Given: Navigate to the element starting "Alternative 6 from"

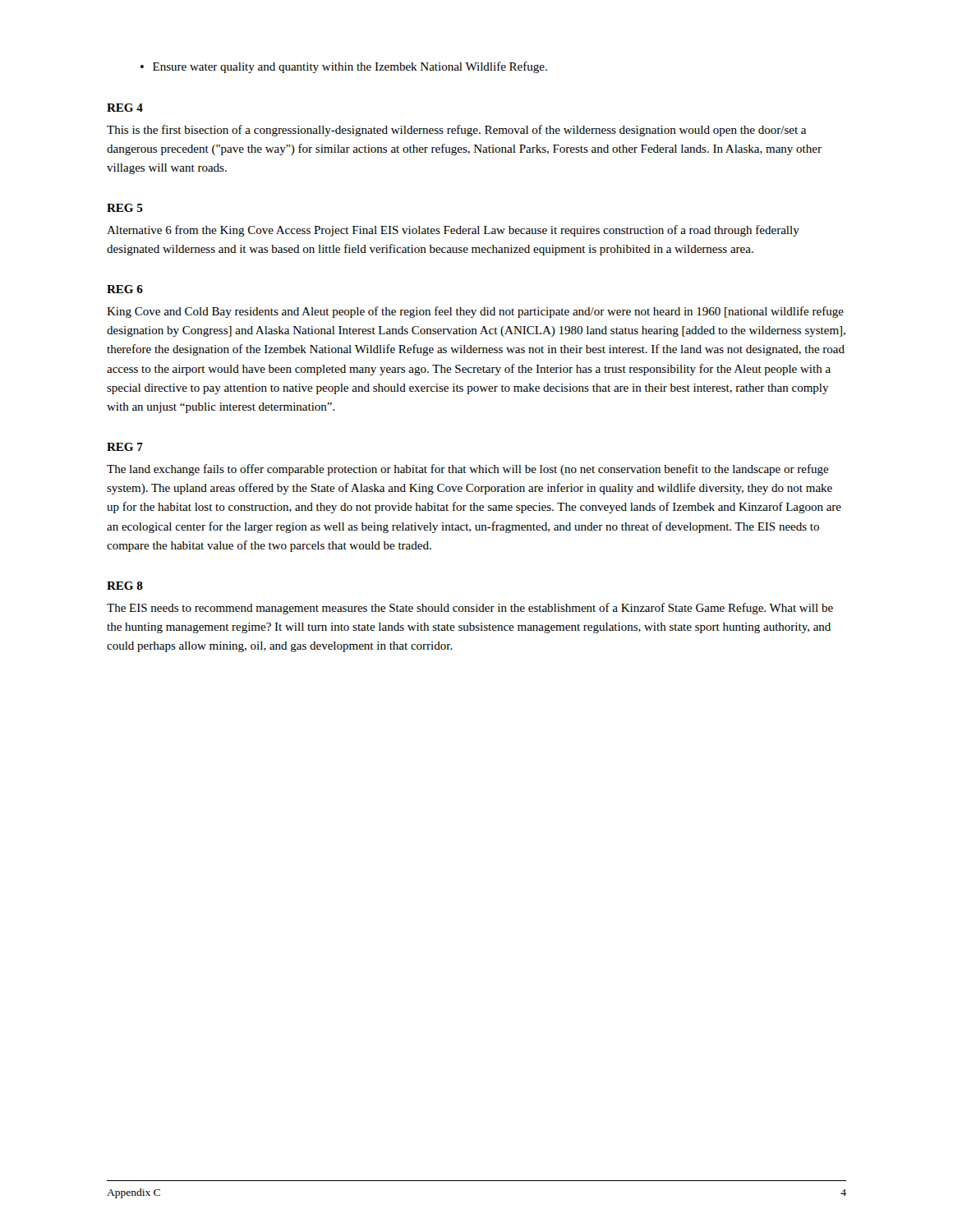Looking at the screenshot, I should pyautogui.click(x=453, y=239).
